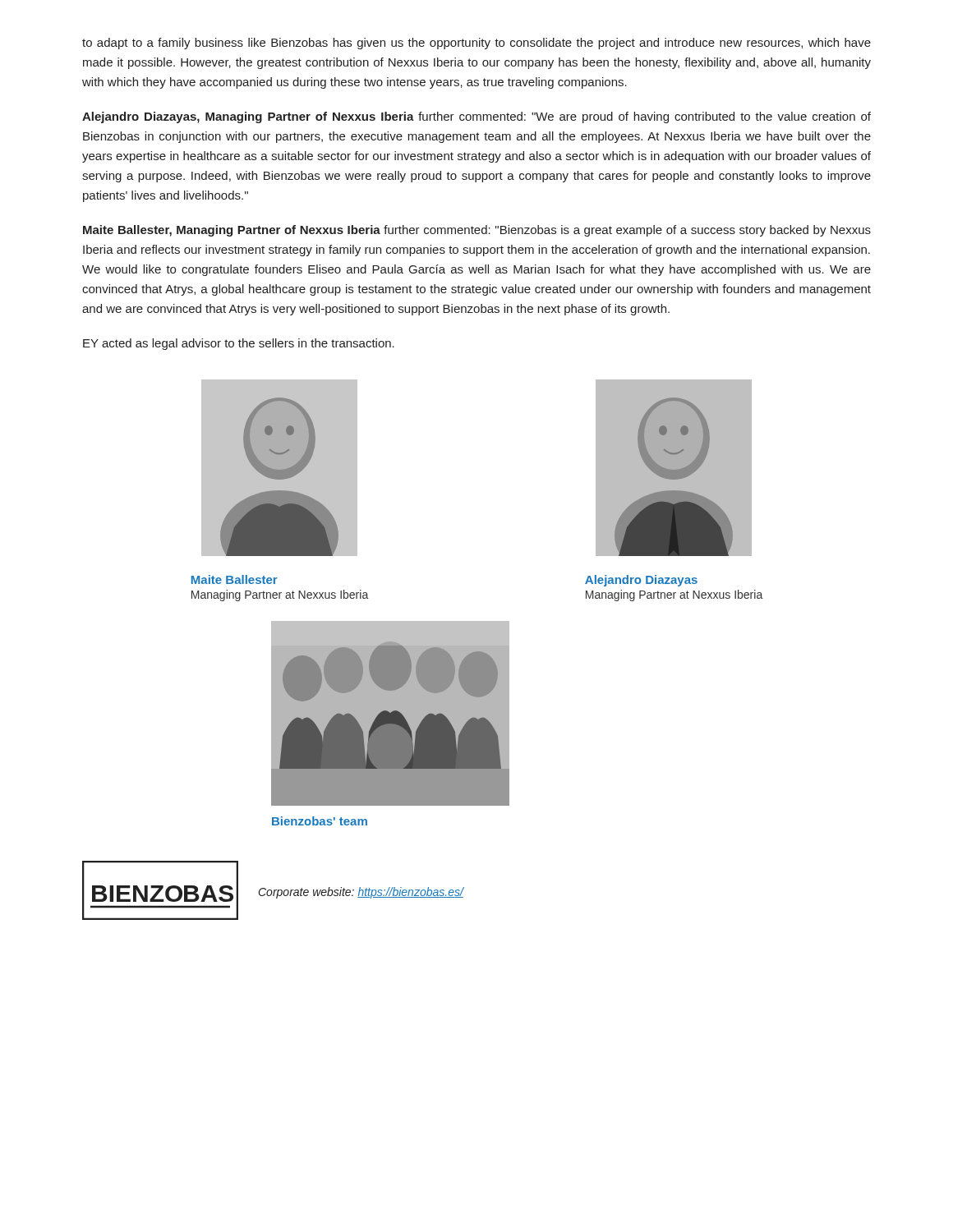
Task: Locate the caption containing "Alejandro Diazayas Managing Partner"
Action: [674, 587]
